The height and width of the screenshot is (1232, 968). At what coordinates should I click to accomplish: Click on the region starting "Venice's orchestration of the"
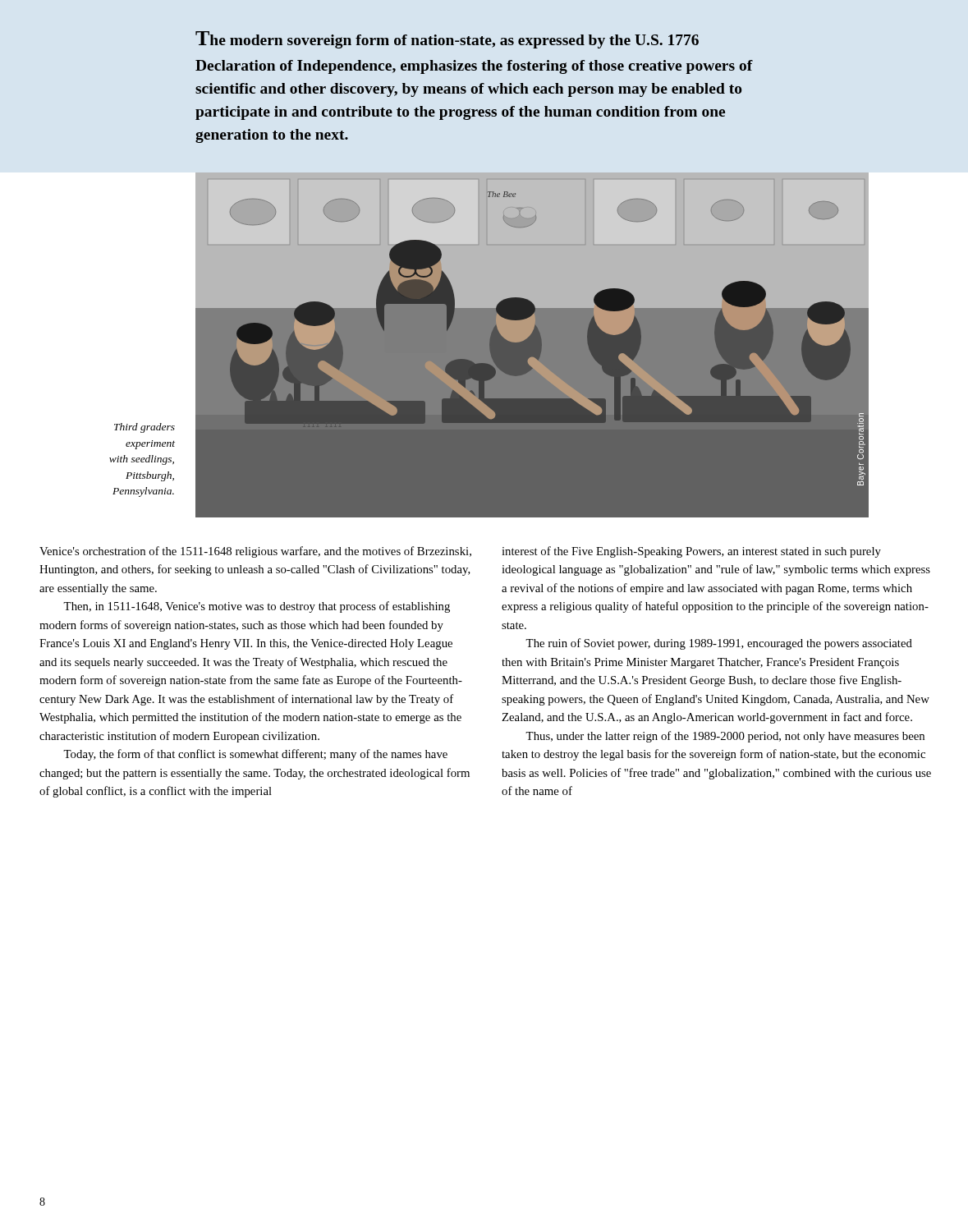click(256, 671)
